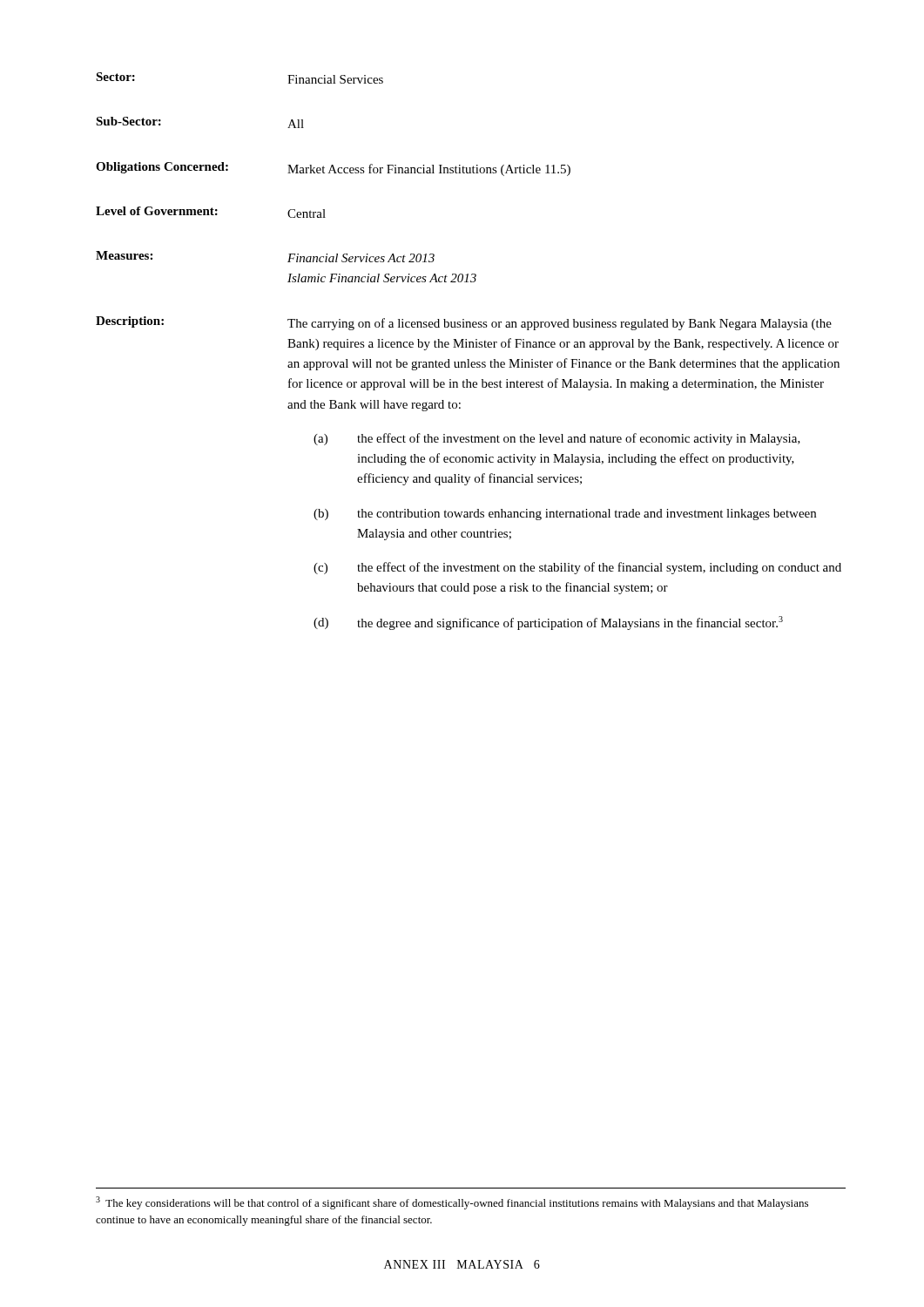Click on the list item containing "(a) the effect"

[580, 459]
